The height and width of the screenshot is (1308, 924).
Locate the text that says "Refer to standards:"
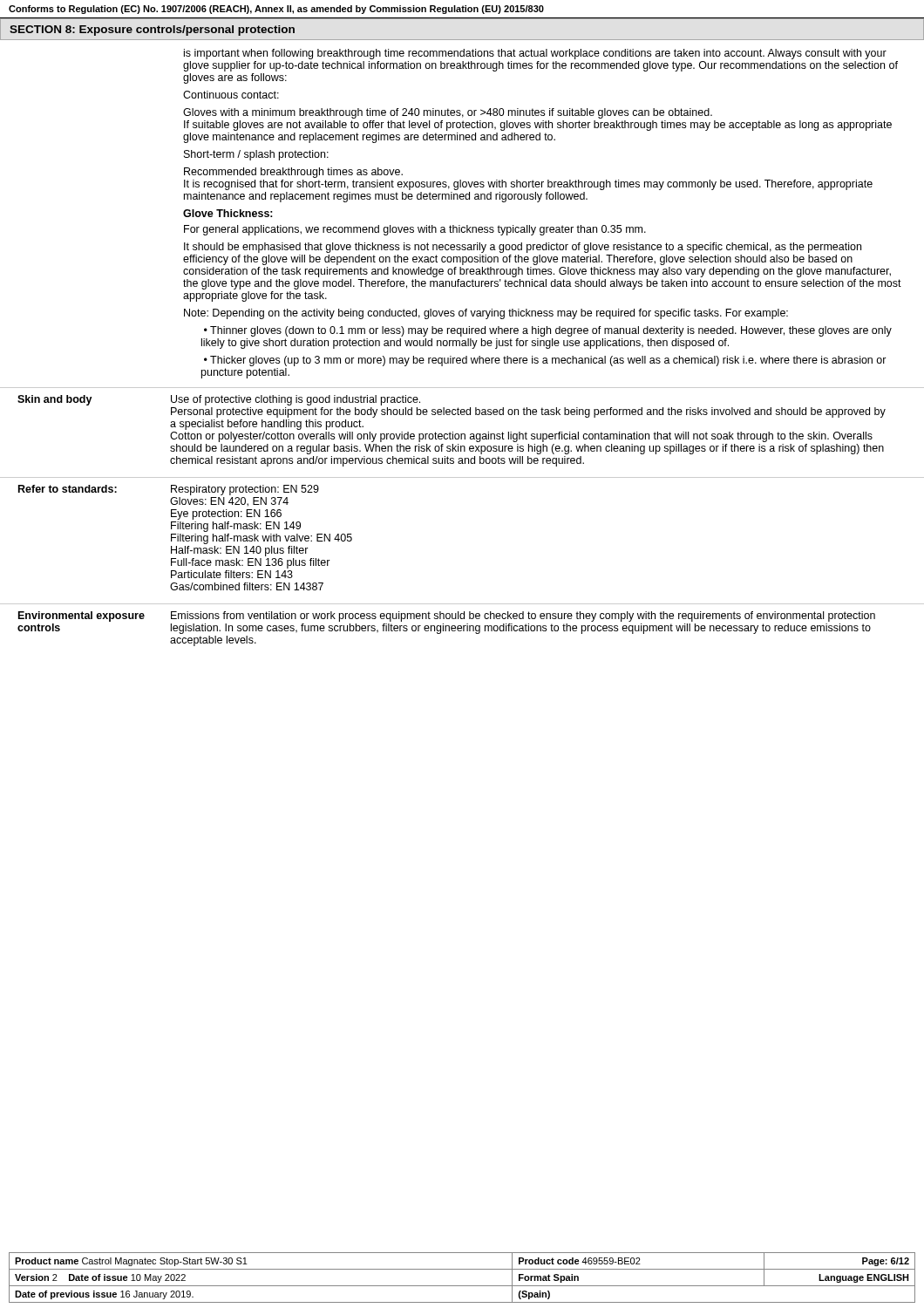67,489
